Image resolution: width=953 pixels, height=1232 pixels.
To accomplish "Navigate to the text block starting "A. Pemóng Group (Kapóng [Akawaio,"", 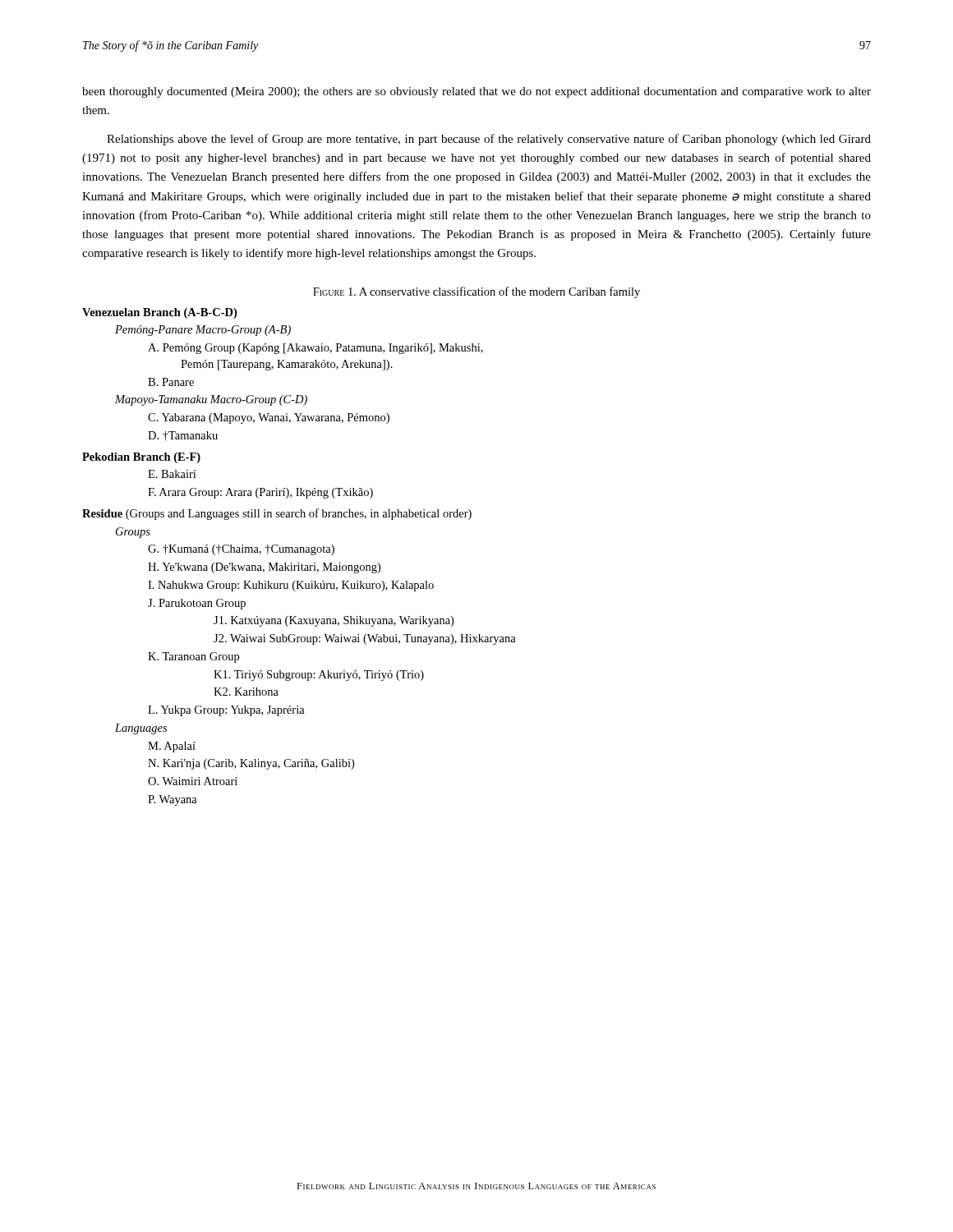I will click(x=316, y=347).
